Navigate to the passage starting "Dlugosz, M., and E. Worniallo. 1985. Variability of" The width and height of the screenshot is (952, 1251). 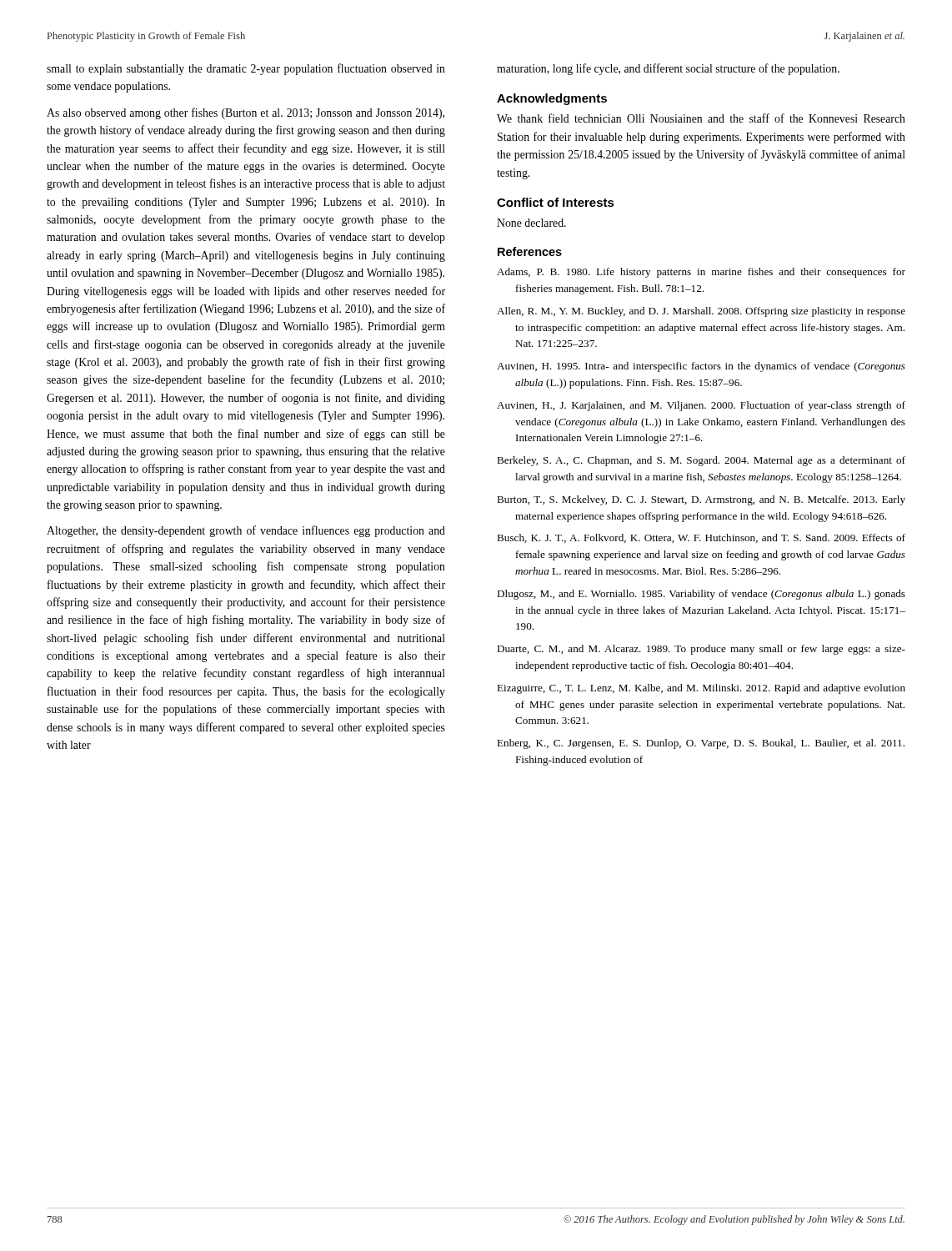(701, 610)
